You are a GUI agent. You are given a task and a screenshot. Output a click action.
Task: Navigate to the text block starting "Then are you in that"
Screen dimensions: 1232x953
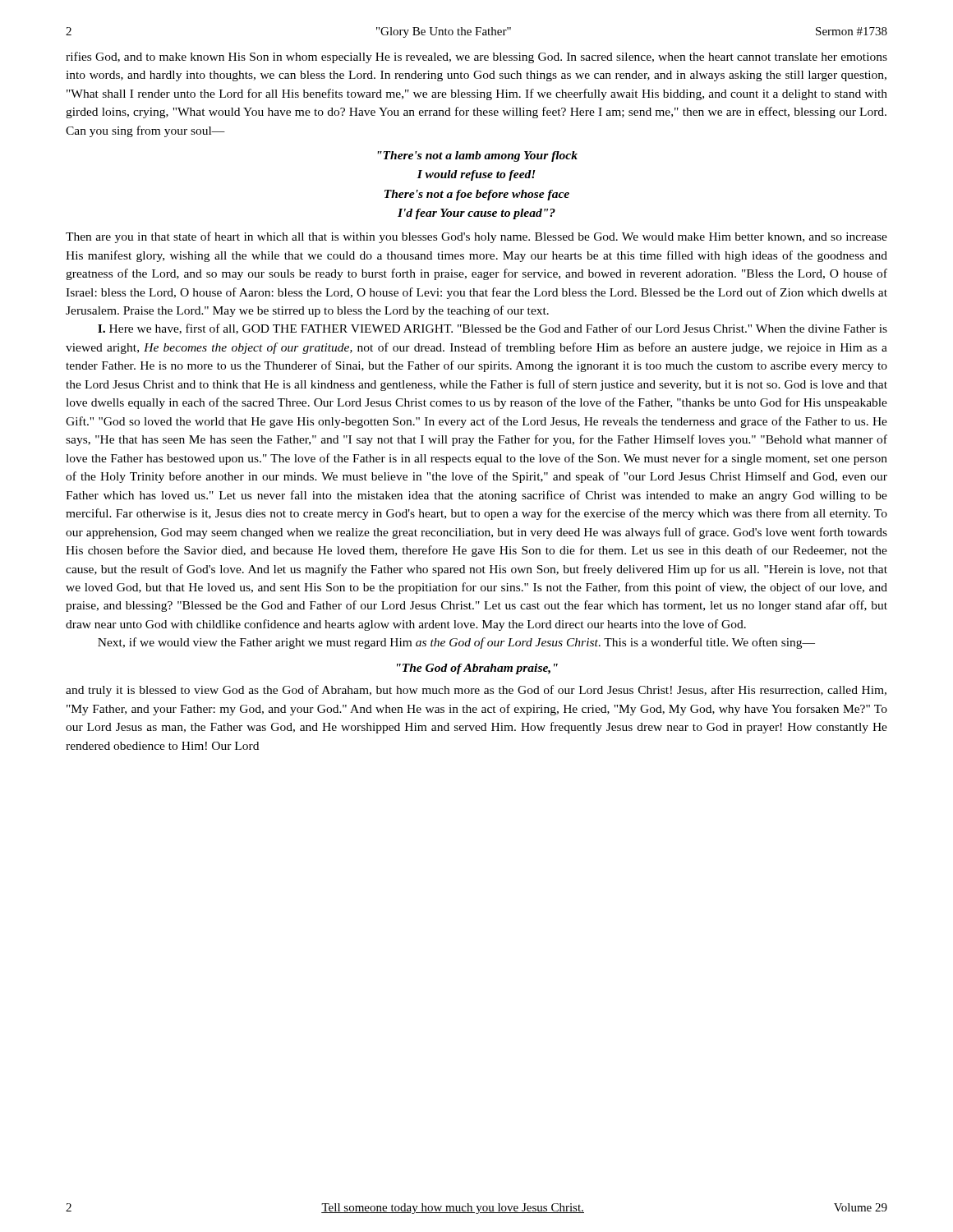tap(476, 274)
